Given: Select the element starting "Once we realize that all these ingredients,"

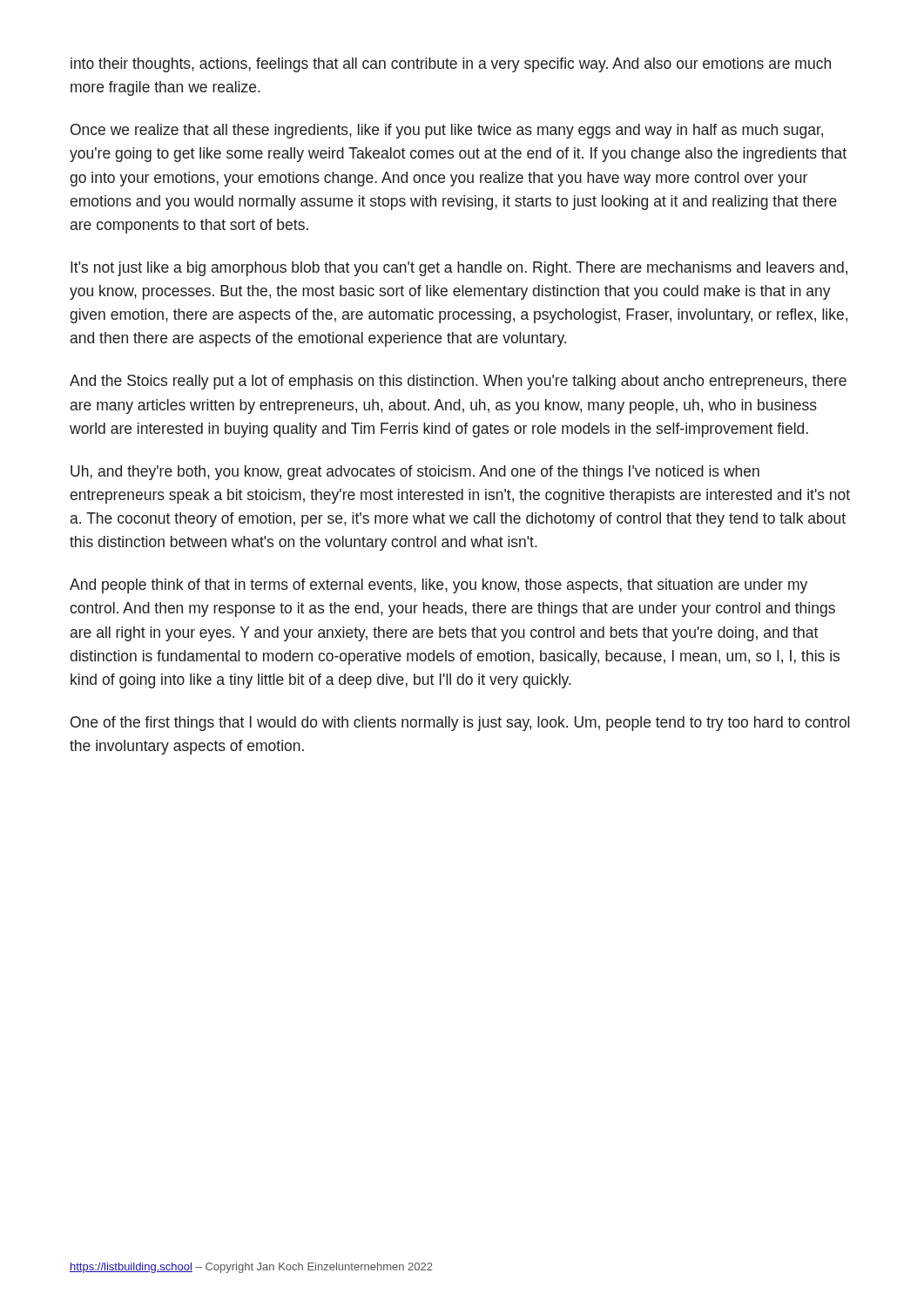Looking at the screenshot, I should click(458, 177).
